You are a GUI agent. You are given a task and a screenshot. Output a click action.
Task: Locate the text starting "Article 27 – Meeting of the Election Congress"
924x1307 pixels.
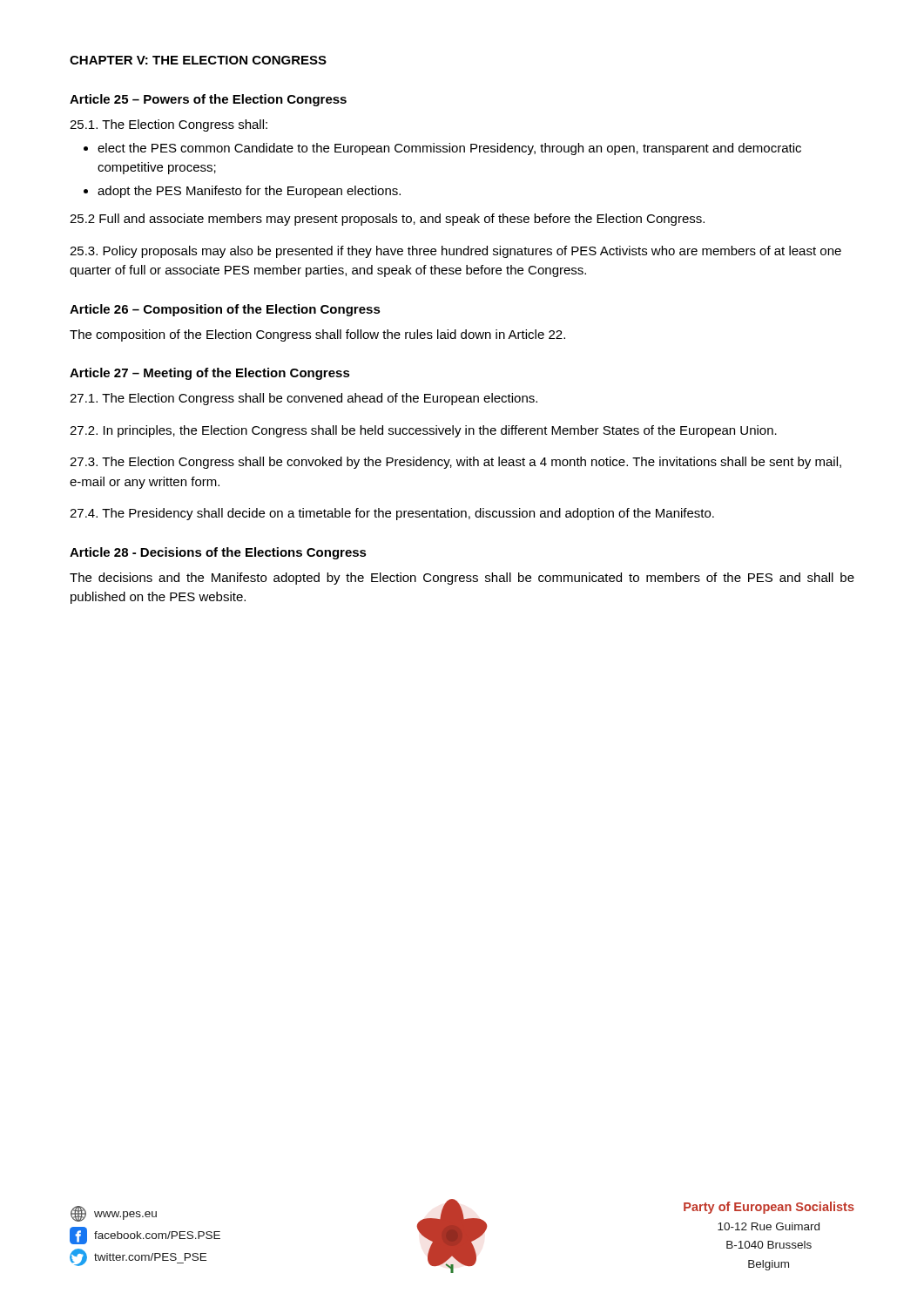pyautogui.click(x=210, y=372)
